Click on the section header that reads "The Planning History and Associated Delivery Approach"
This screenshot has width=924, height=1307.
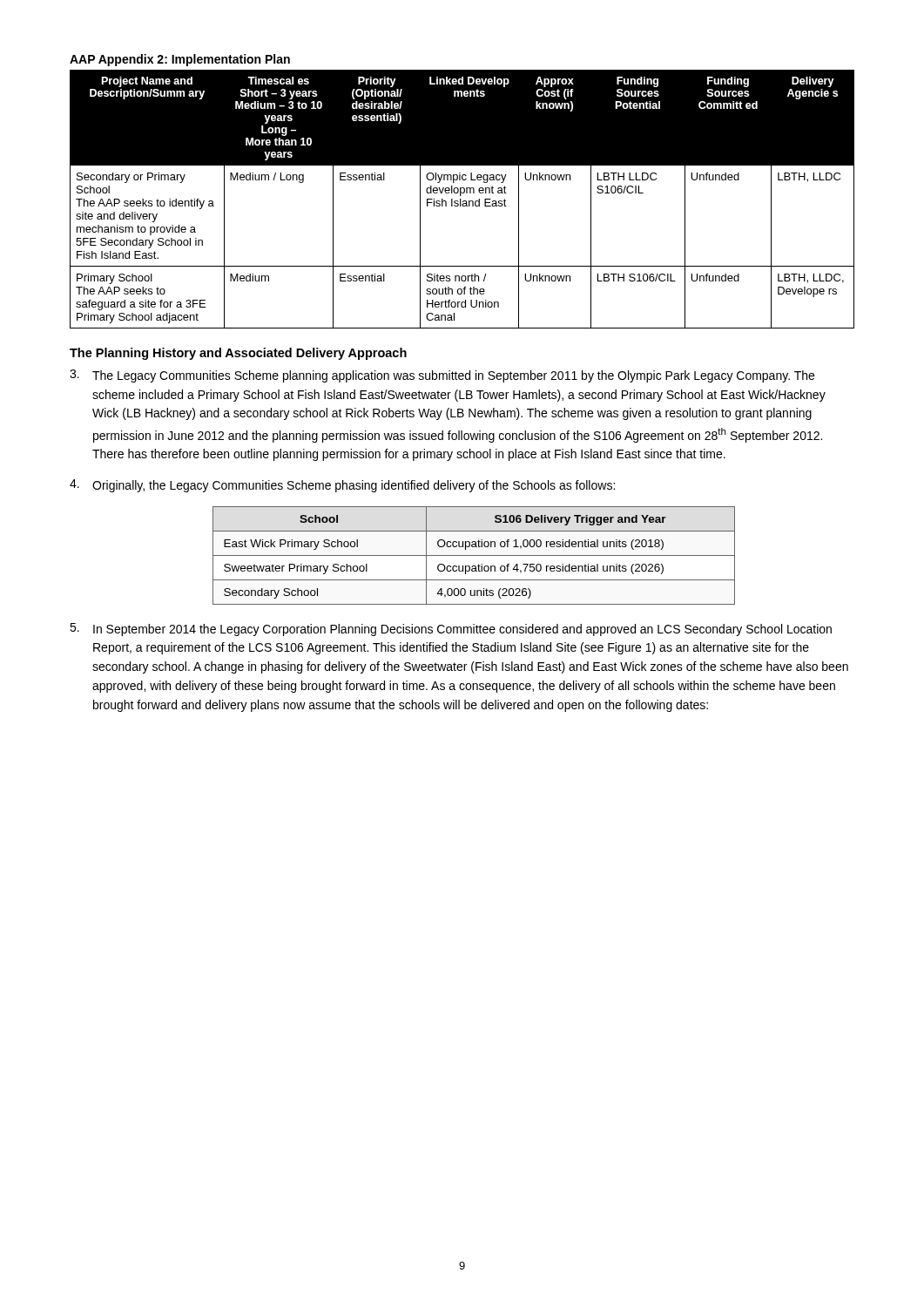click(x=238, y=353)
